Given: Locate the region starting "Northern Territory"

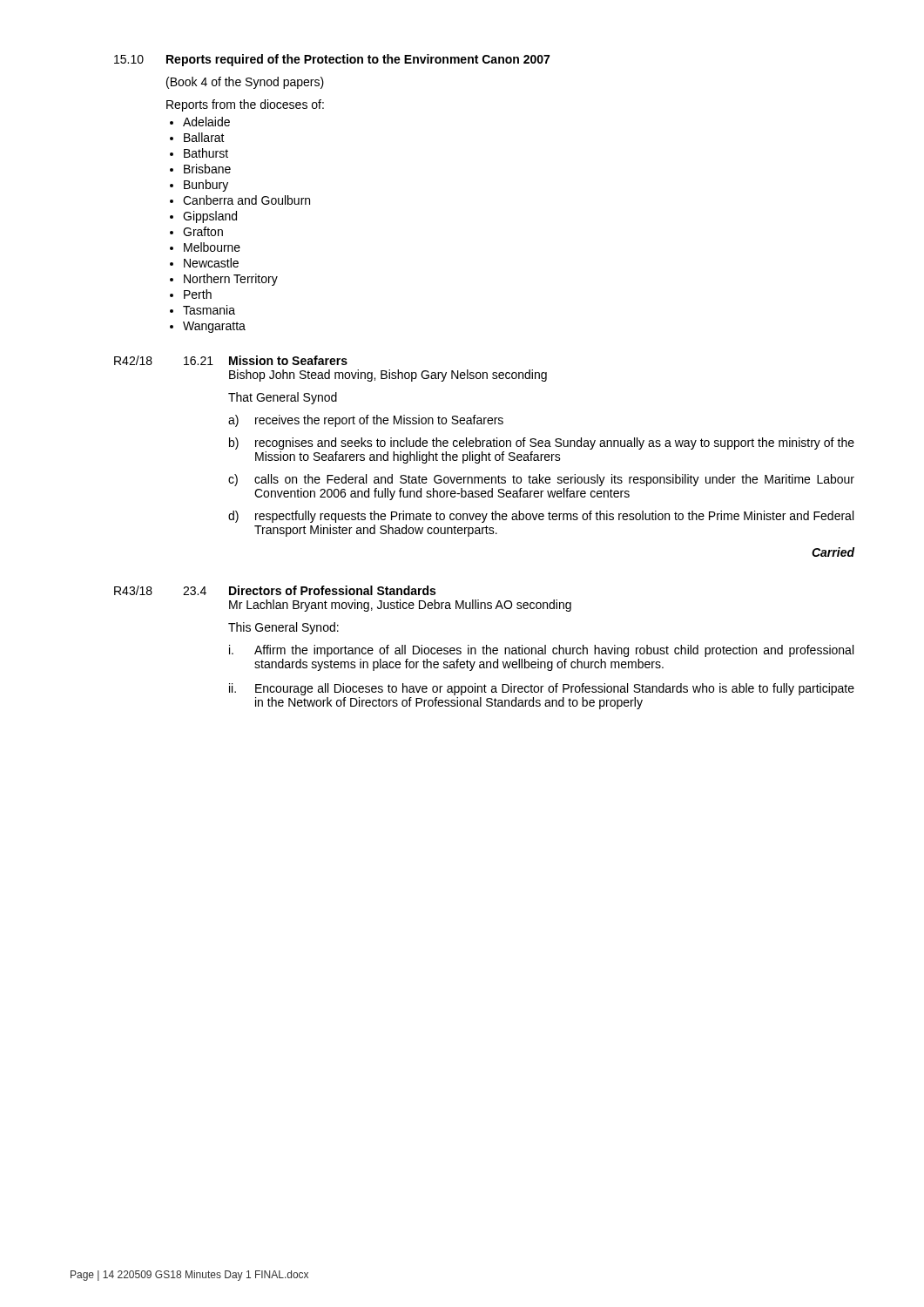Looking at the screenshot, I should point(230,279).
